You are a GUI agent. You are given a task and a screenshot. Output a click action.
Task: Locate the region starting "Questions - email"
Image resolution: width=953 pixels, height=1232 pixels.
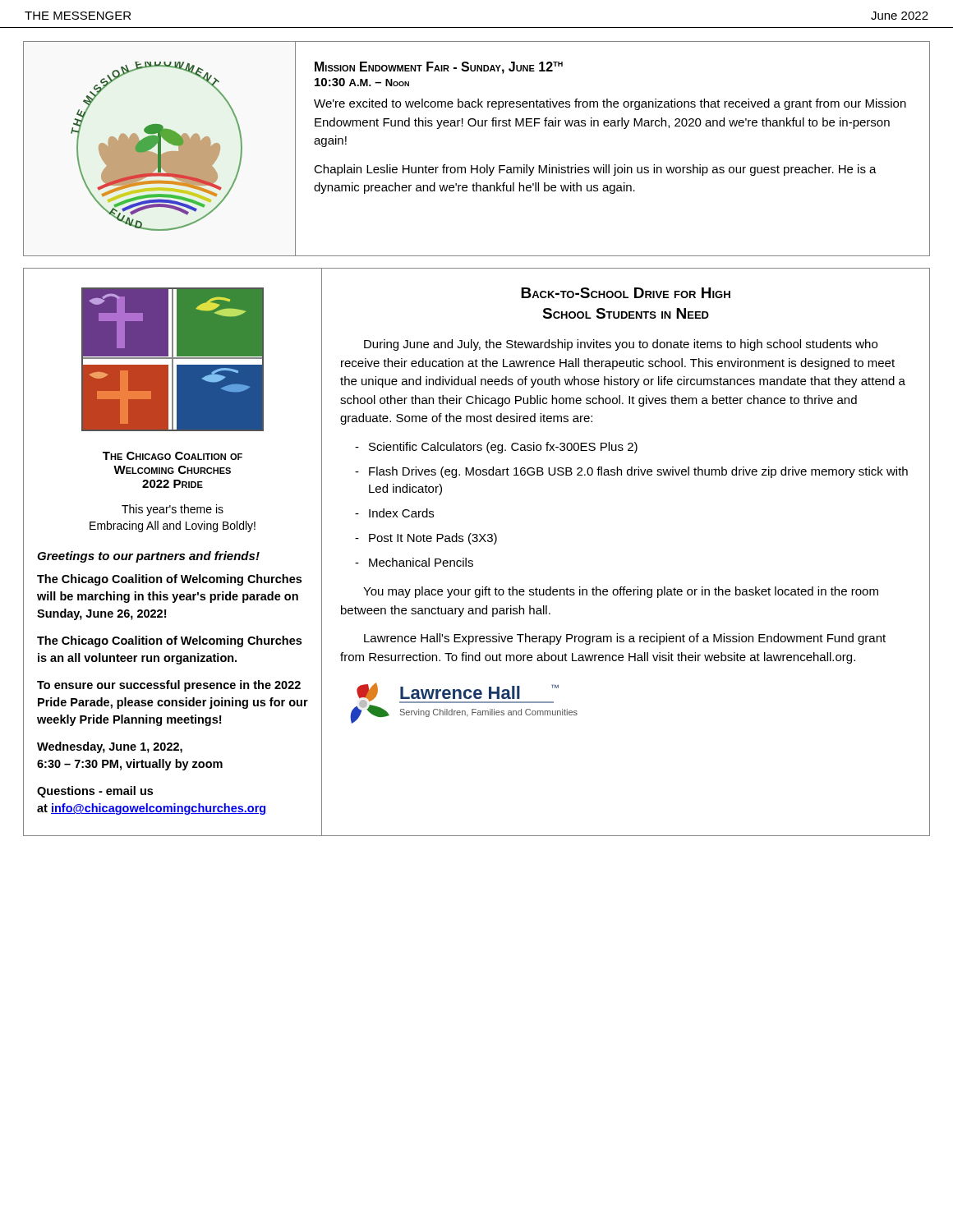click(152, 800)
